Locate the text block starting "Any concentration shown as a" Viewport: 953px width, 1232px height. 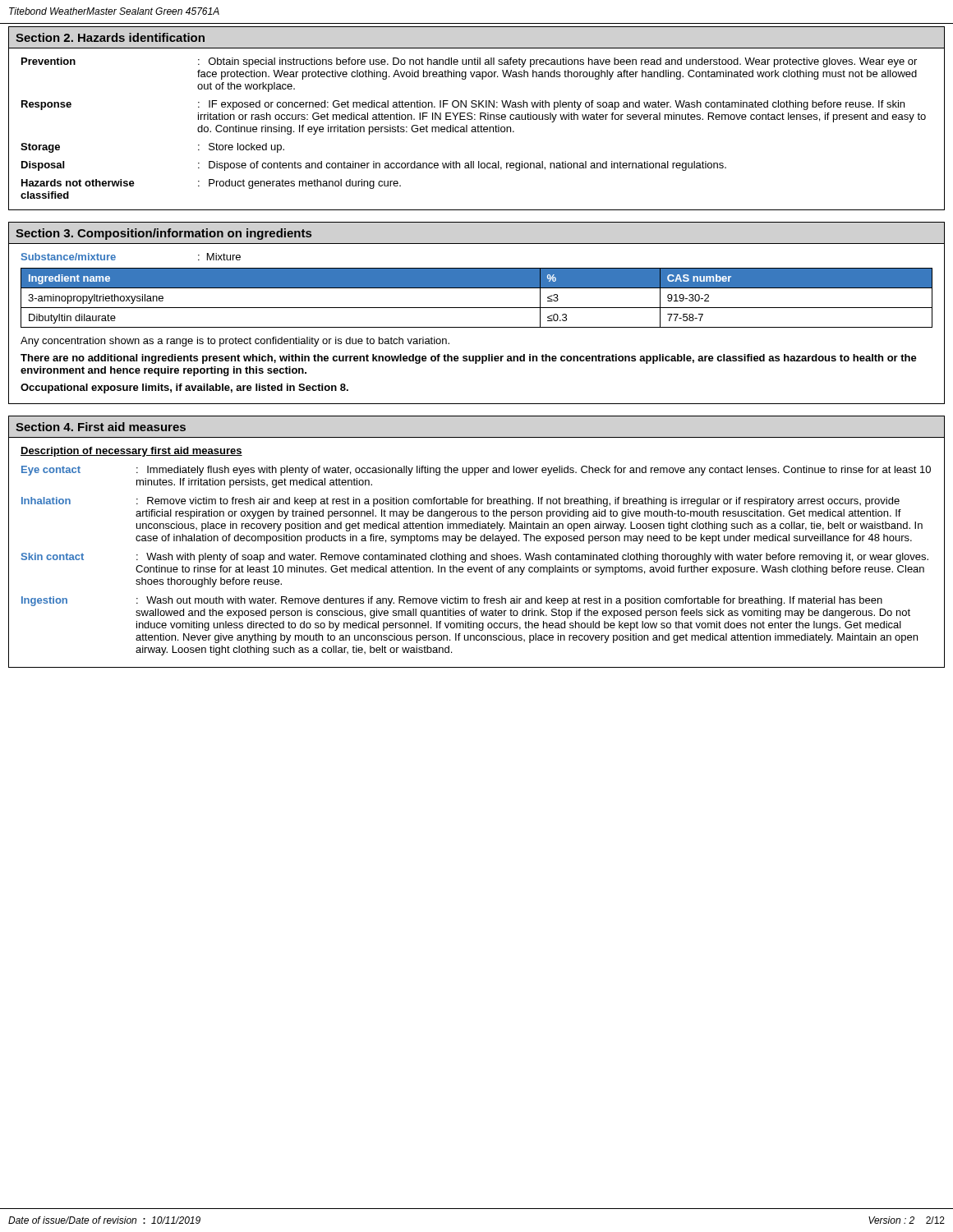(x=235, y=340)
